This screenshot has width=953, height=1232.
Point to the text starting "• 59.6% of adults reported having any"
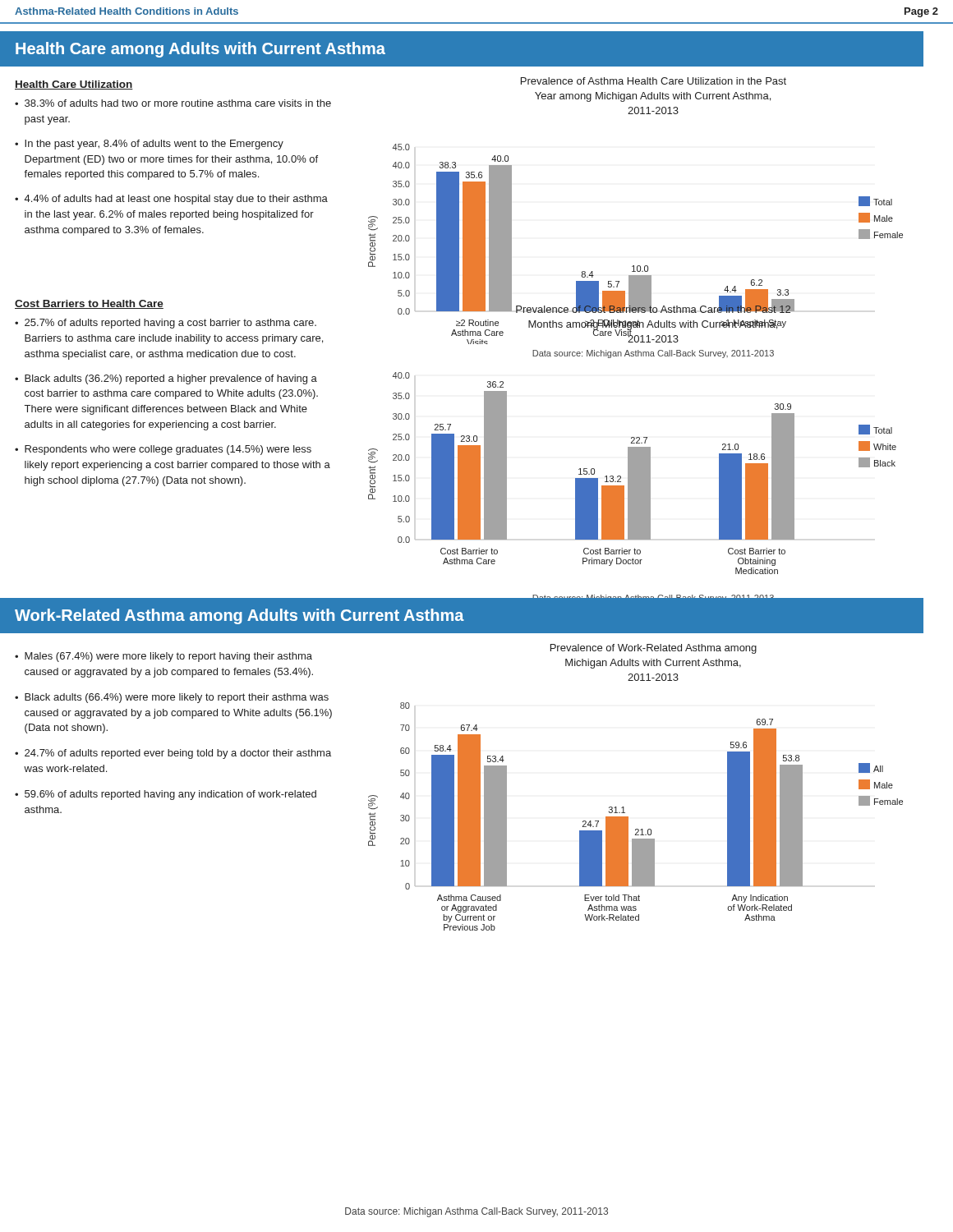coord(175,802)
